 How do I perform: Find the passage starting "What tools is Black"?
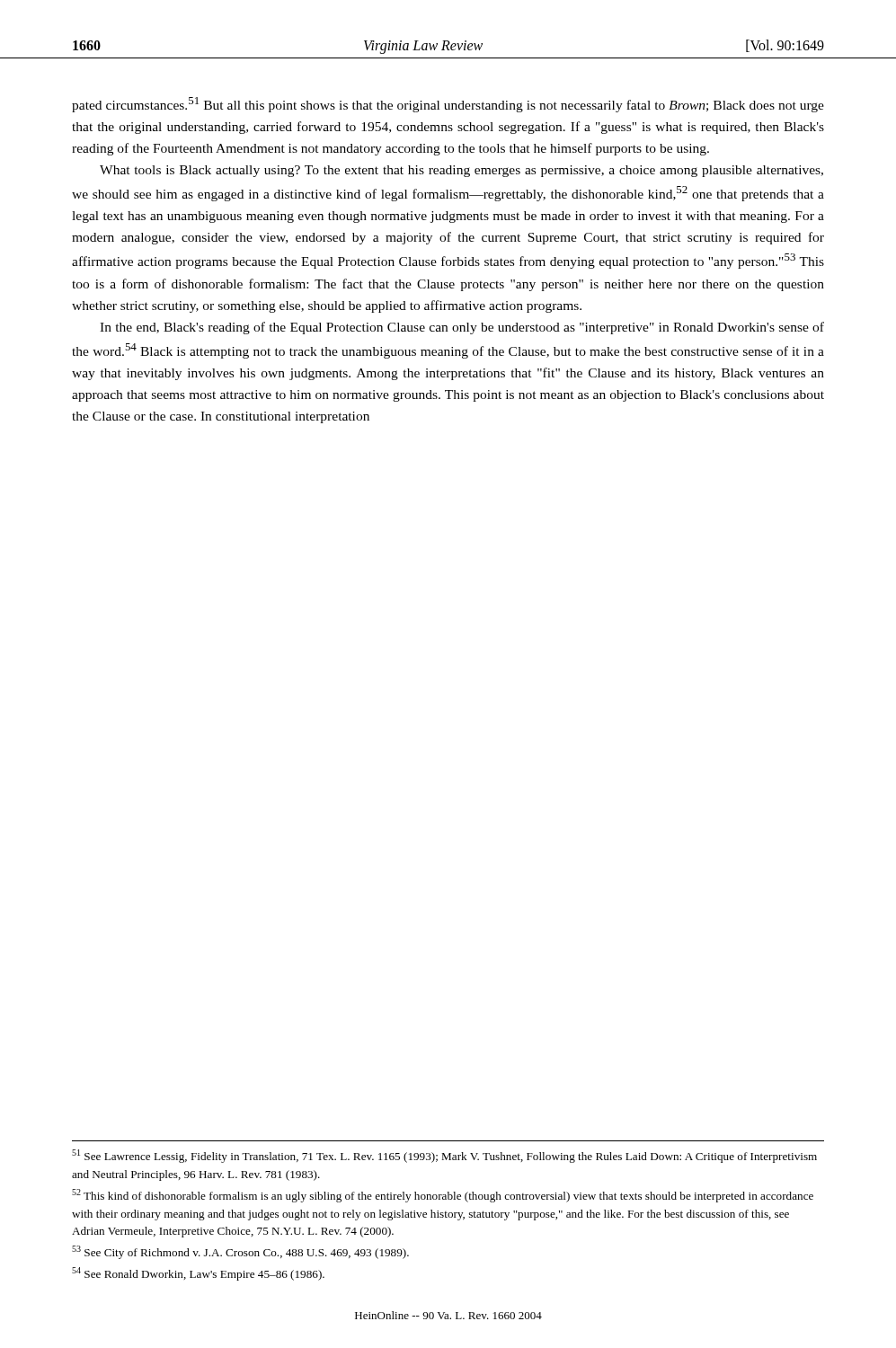pyautogui.click(x=448, y=238)
